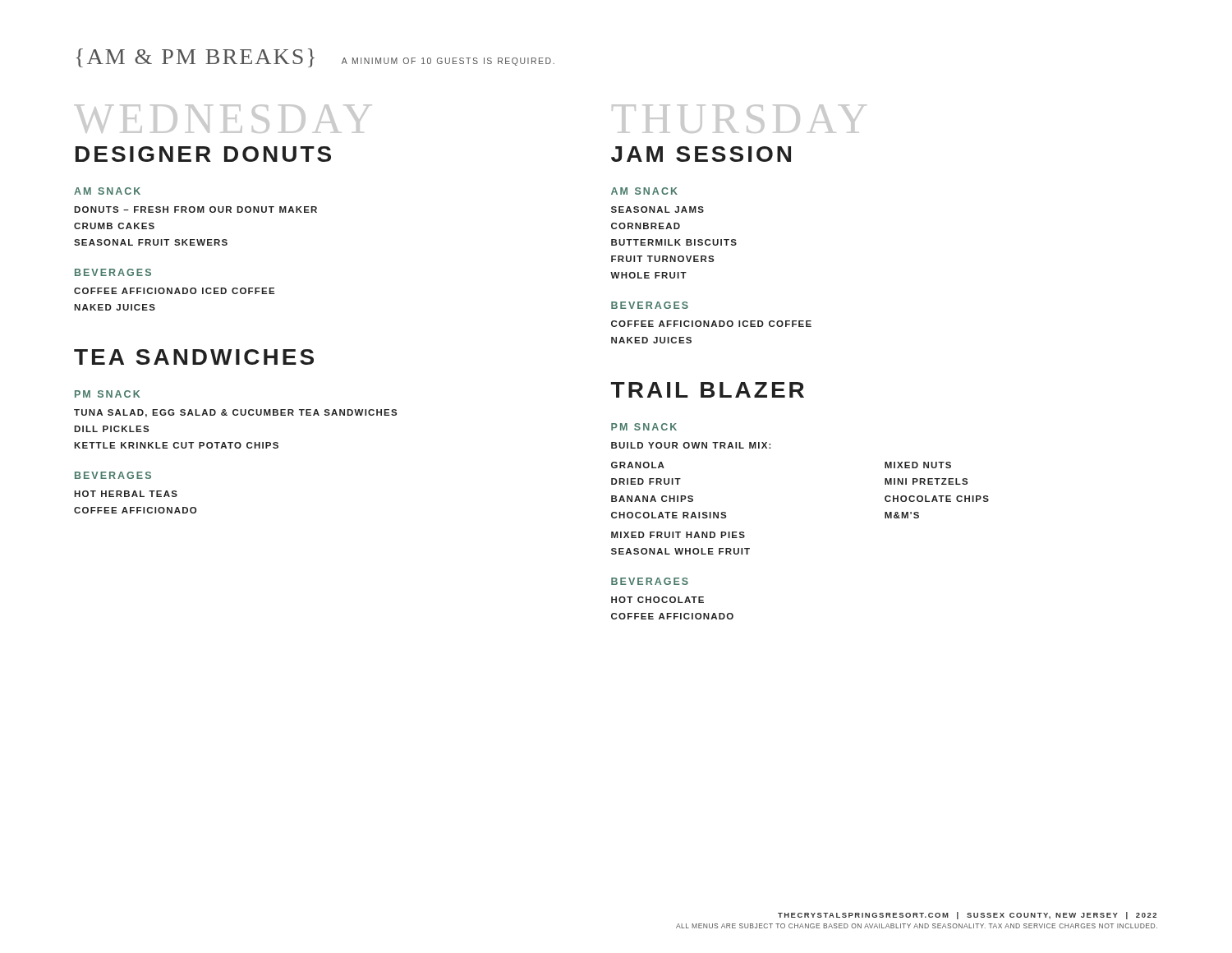Locate the section header with the text "DESIGNER DONUTS"
Screen dimensions: 953x1232
pyautogui.click(x=204, y=154)
